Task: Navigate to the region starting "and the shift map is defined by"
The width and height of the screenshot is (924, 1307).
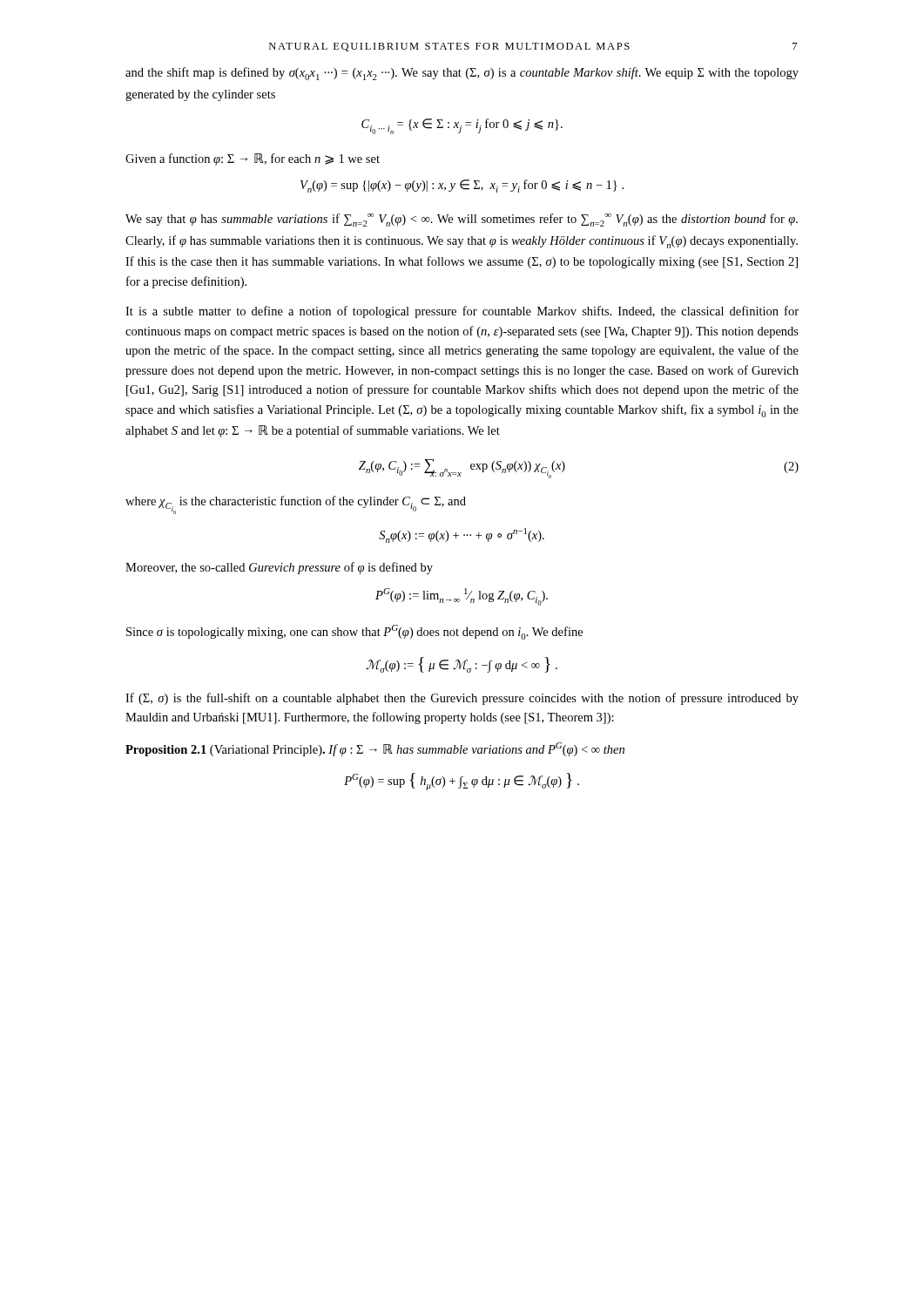Action: click(462, 83)
